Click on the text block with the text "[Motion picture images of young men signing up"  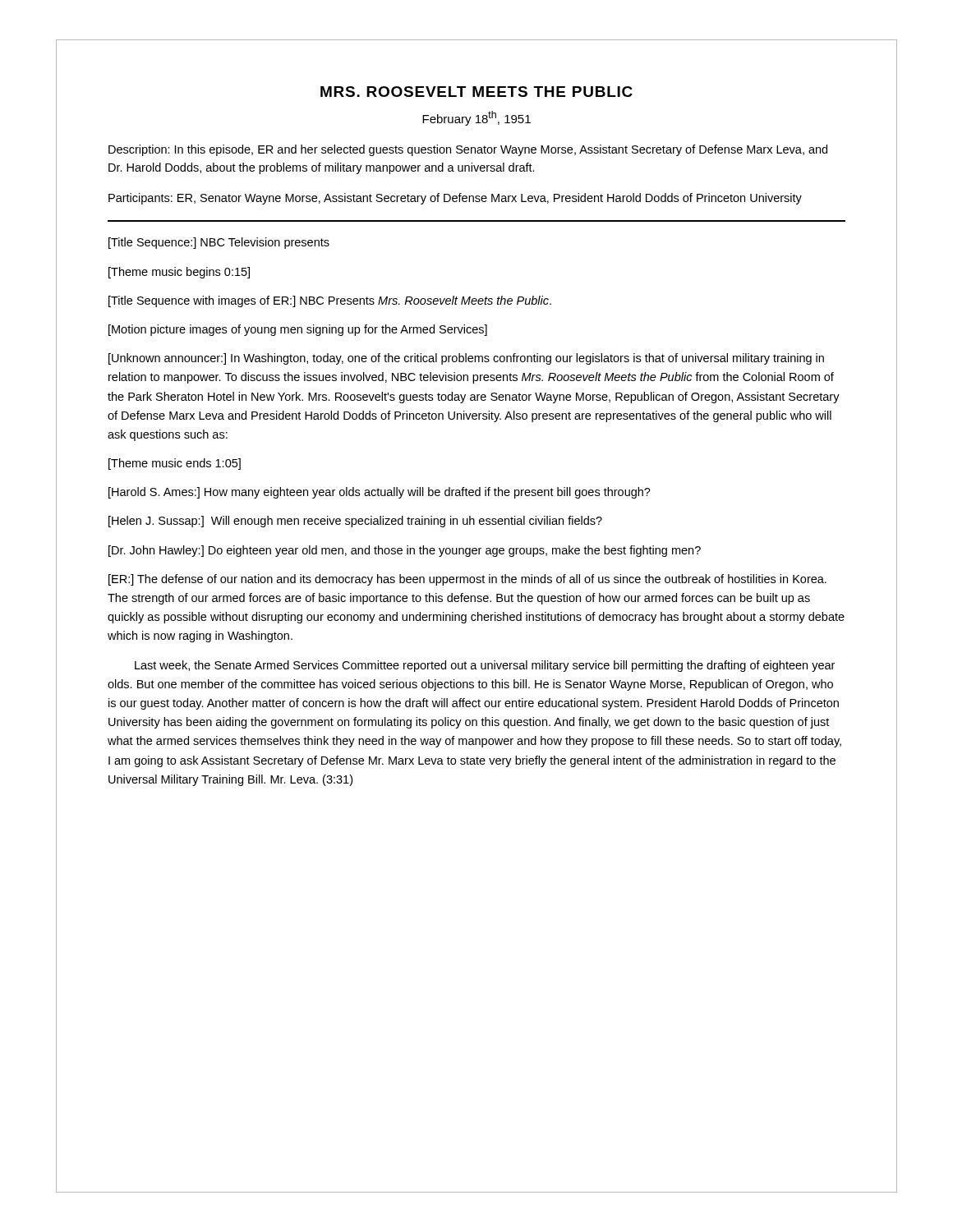476,330
